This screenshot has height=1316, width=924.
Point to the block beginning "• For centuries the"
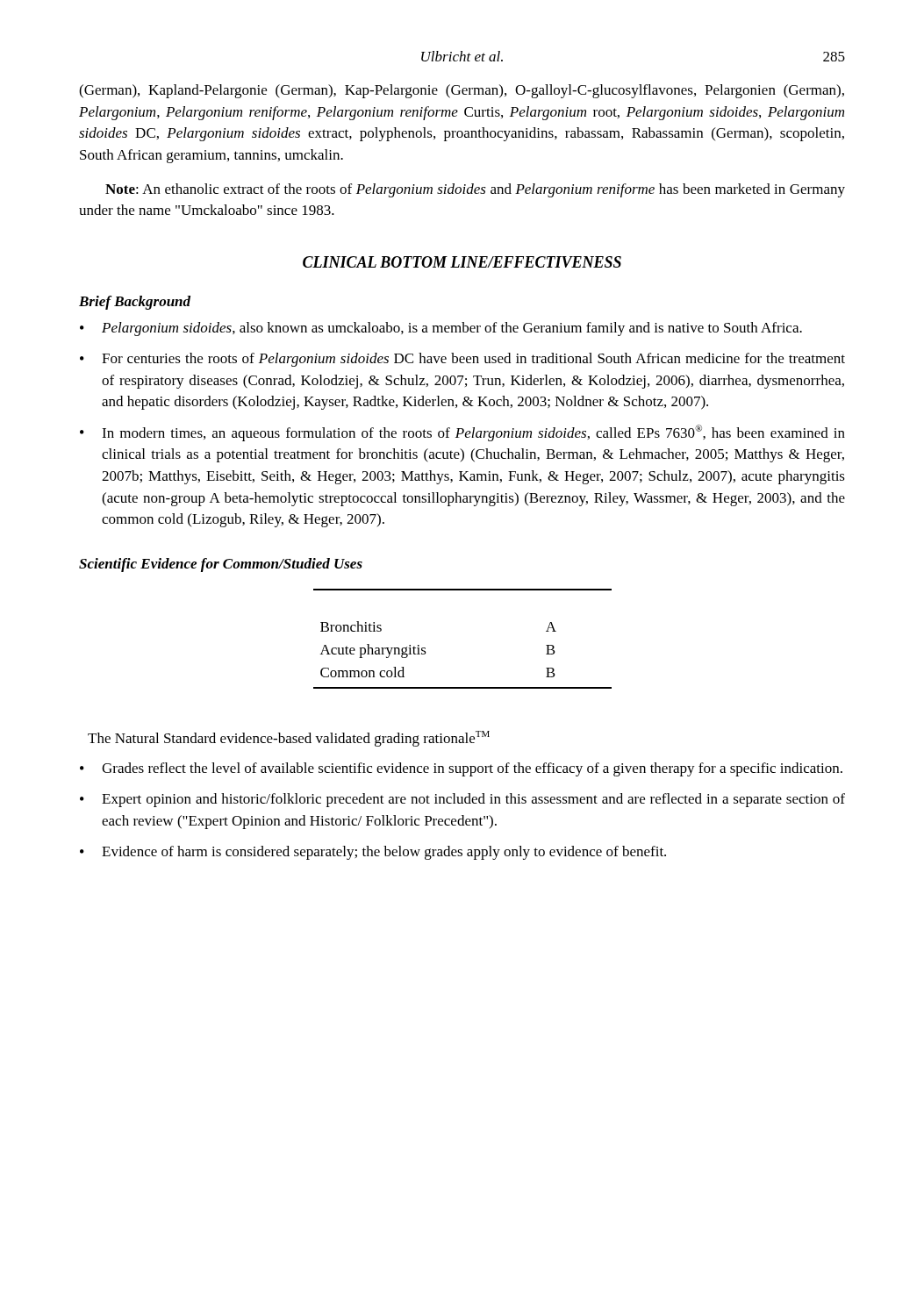coord(462,381)
